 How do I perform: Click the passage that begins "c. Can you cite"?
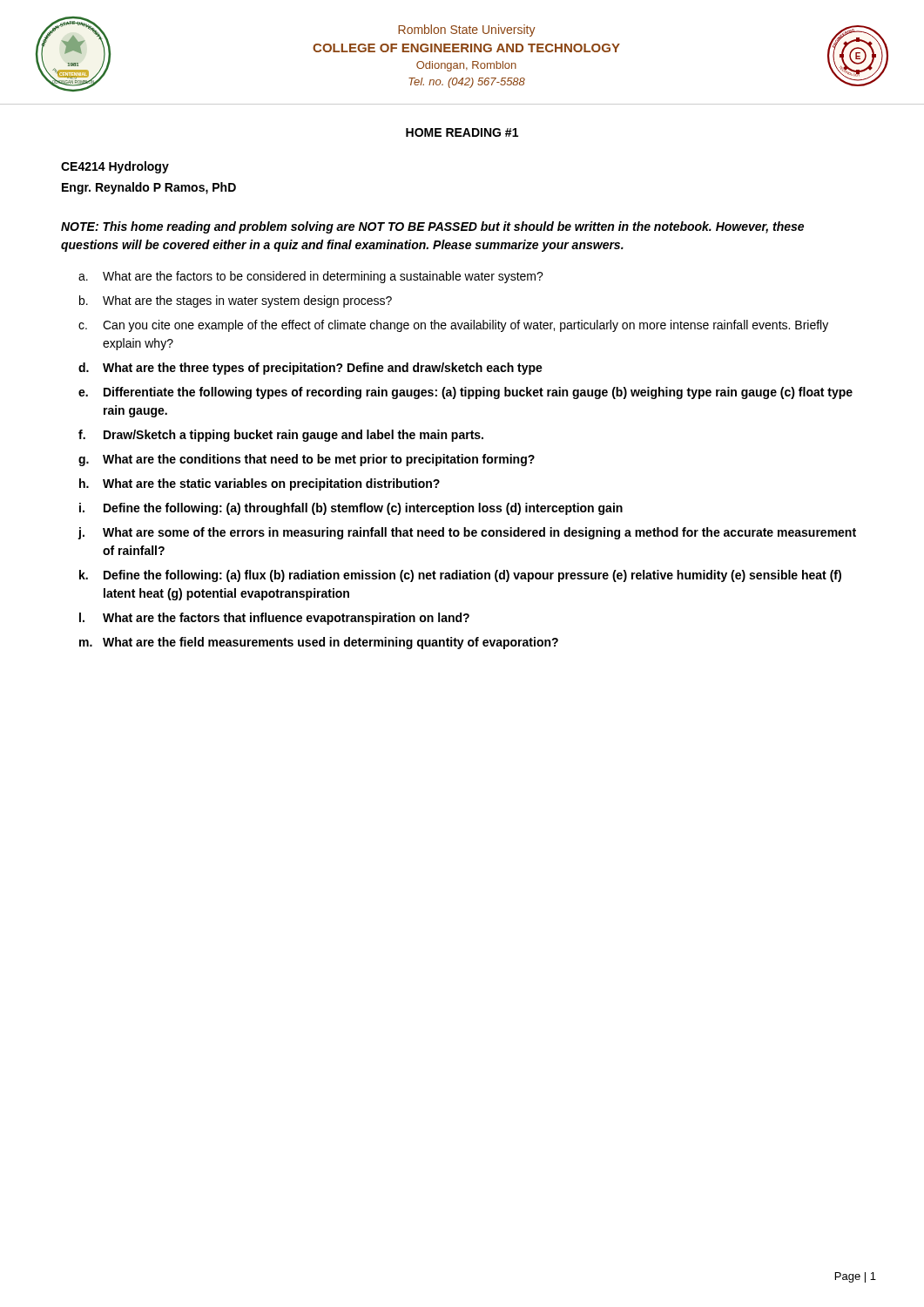(x=471, y=335)
